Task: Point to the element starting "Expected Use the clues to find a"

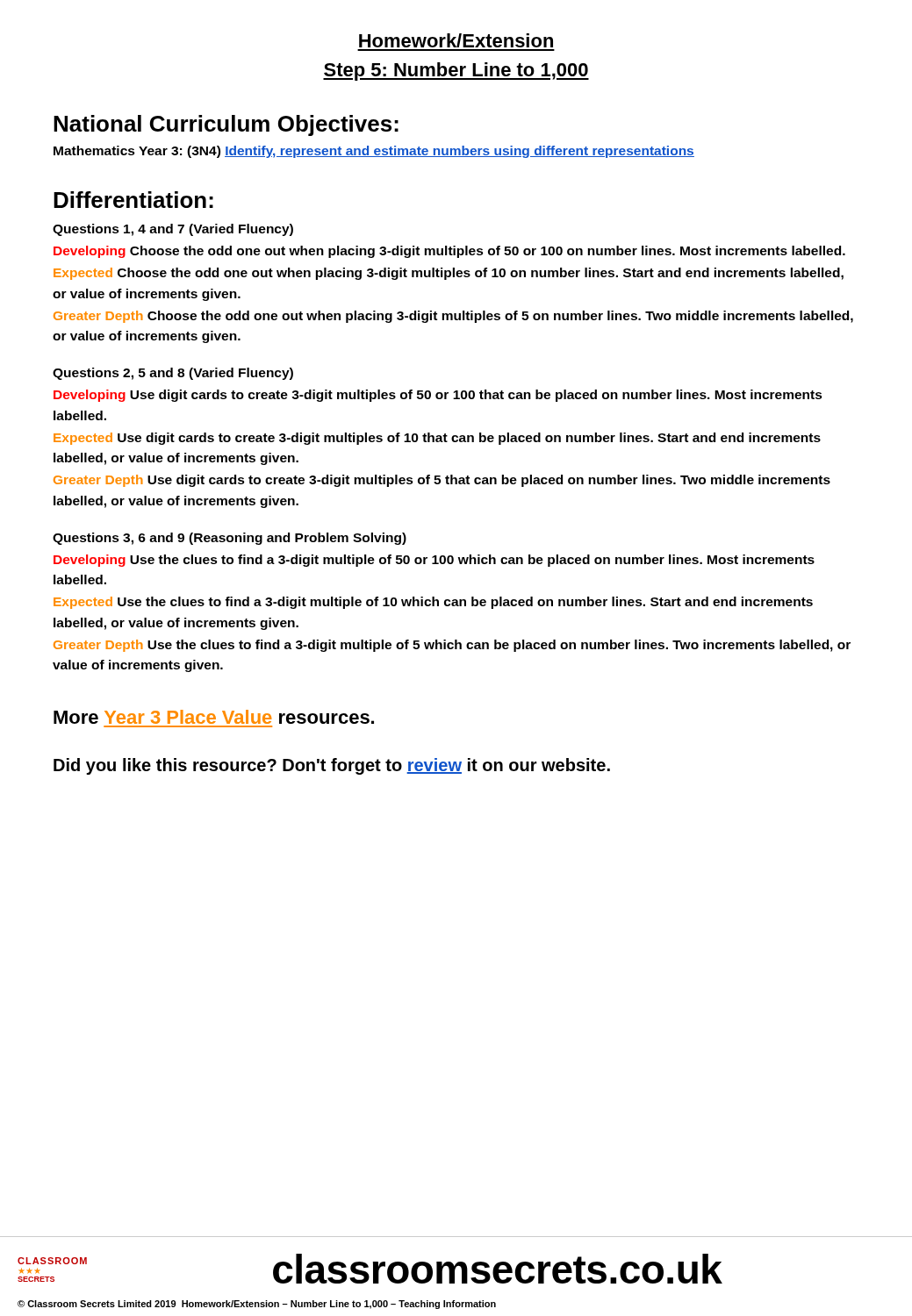Action: [x=433, y=612]
